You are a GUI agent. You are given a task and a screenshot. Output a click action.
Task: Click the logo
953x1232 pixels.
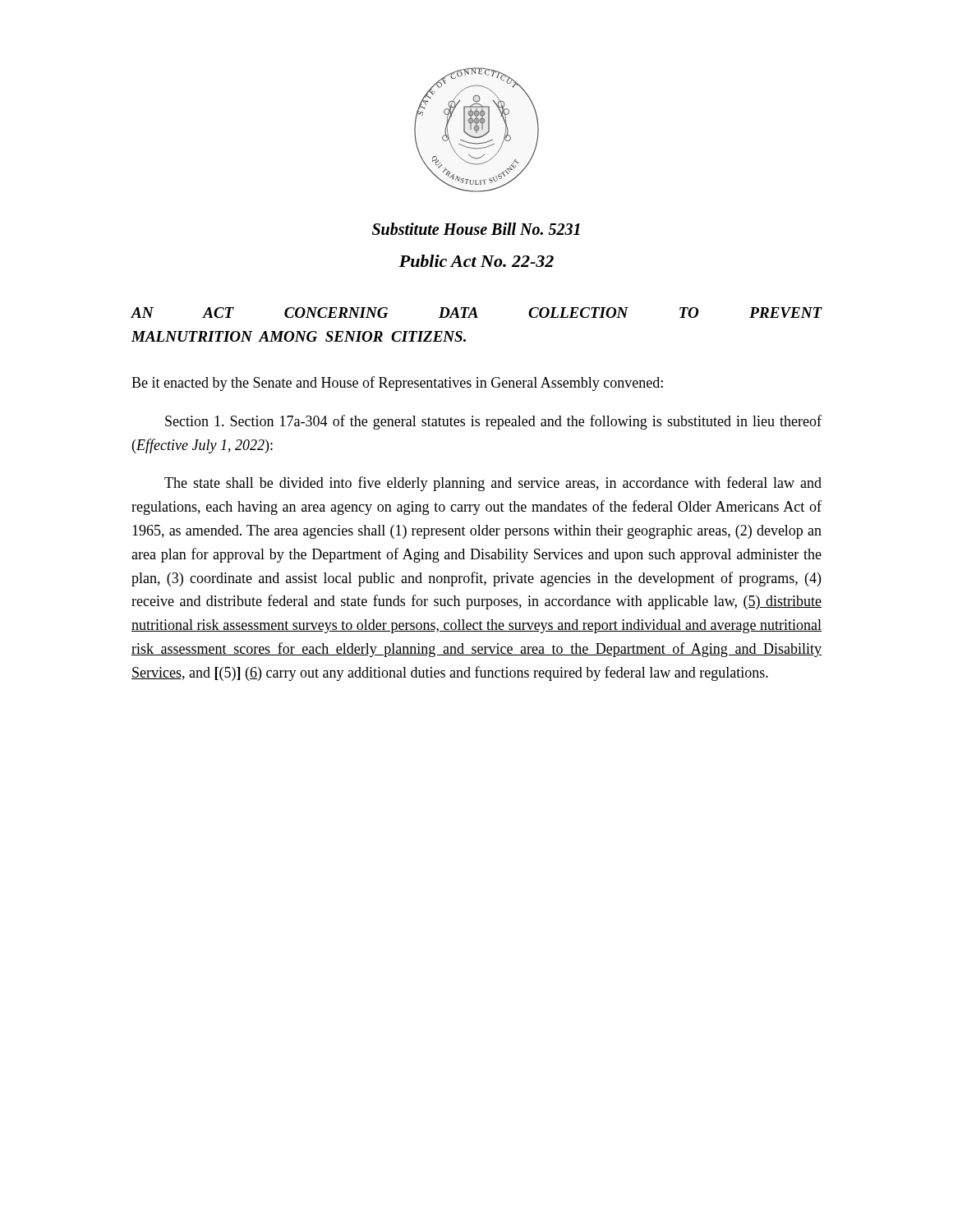[476, 131]
